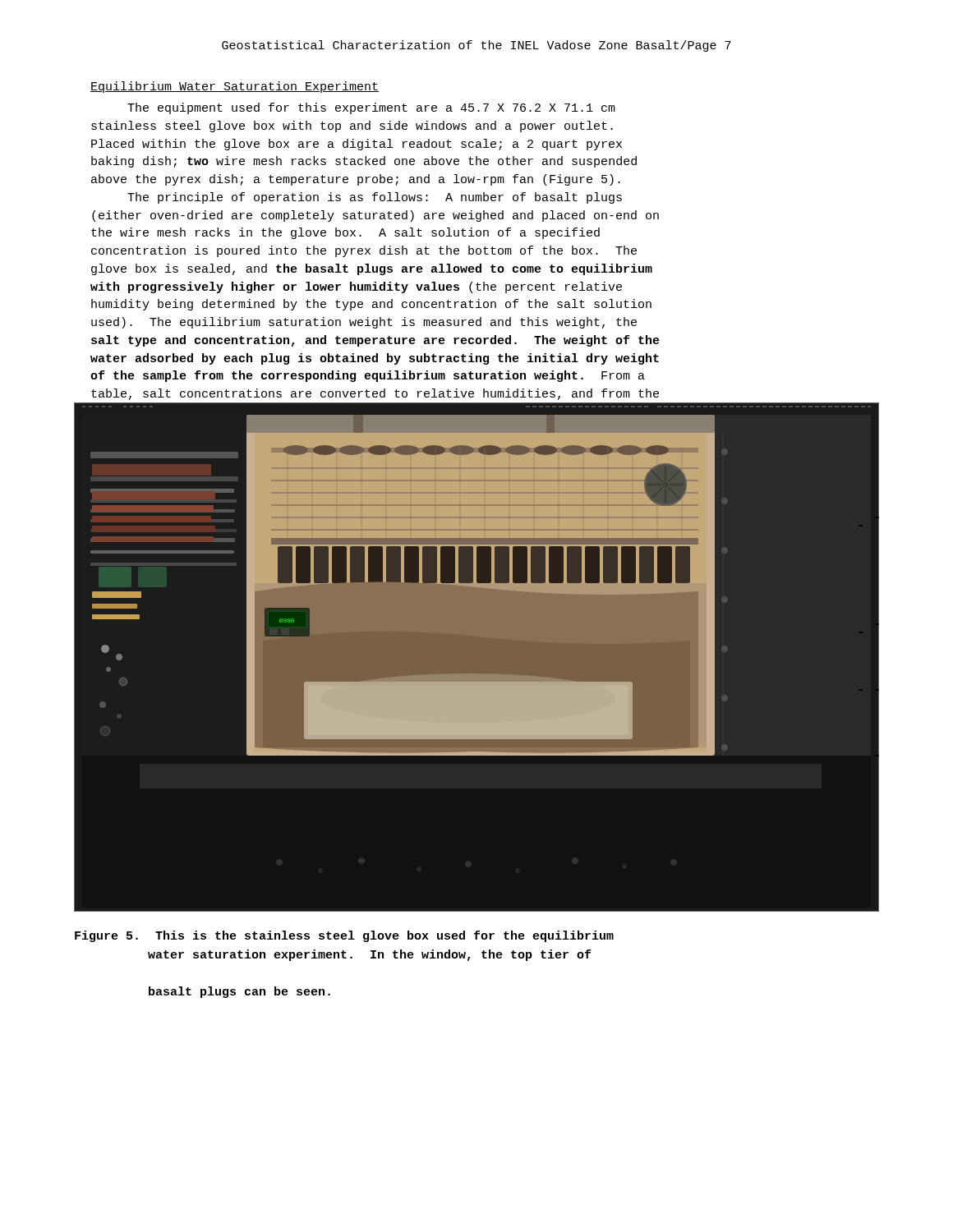
Task: Select a section header
Action: pos(235,87)
